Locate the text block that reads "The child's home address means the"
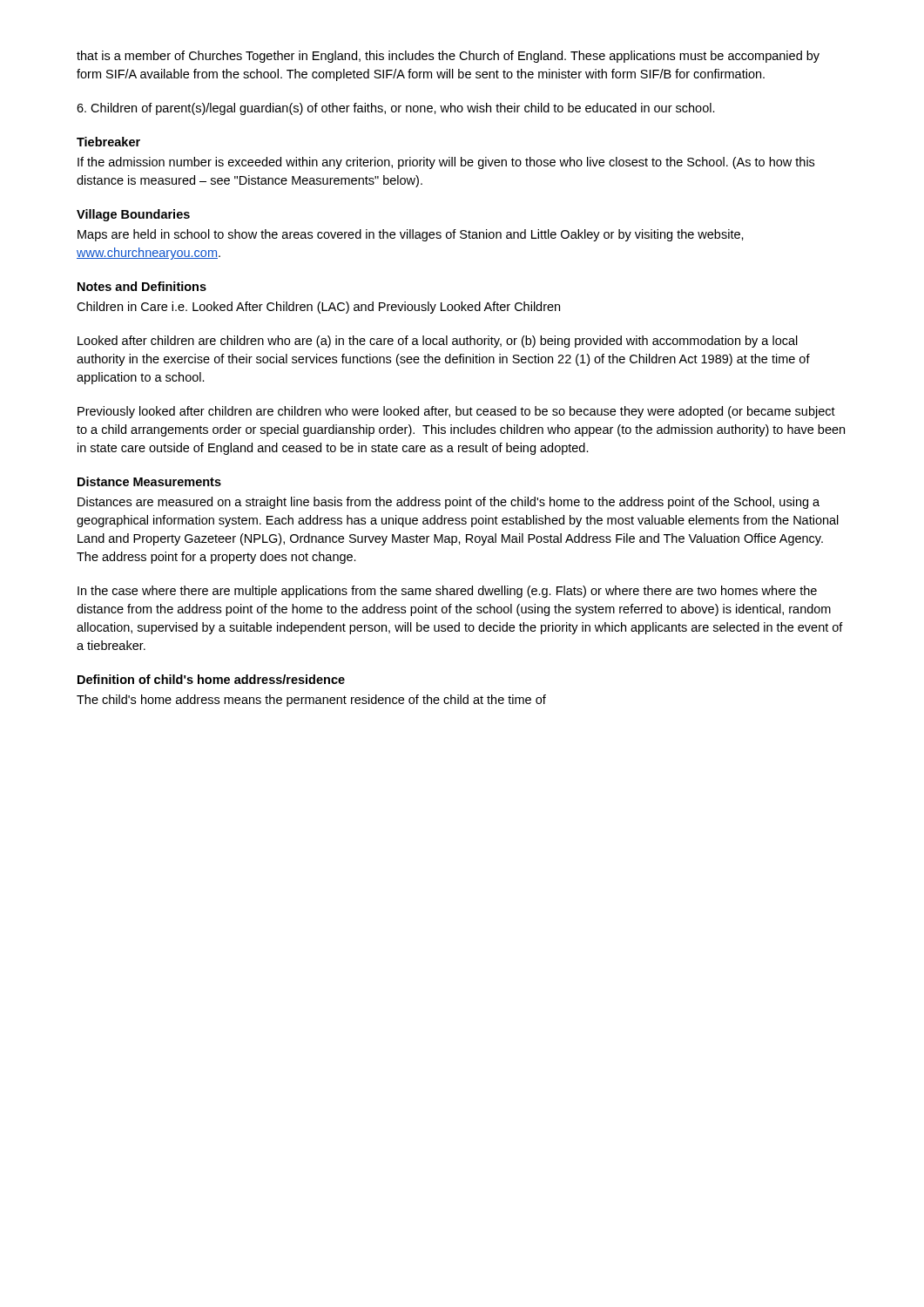Viewport: 924px width, 1307px height. click(x=311, y=700)
